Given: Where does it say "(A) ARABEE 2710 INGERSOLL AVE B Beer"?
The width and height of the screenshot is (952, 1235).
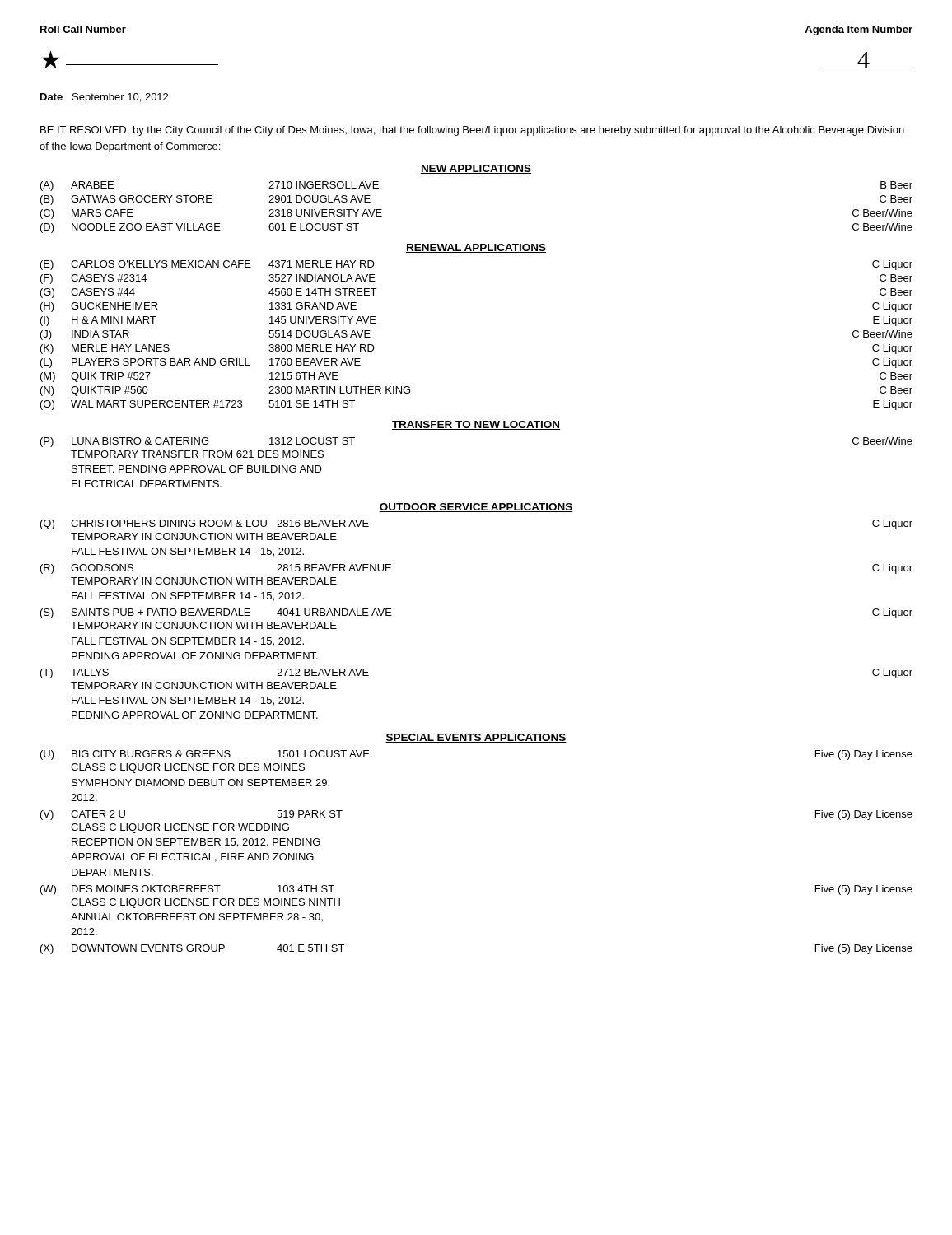Looking at the screenshot, I should [97, 185].
